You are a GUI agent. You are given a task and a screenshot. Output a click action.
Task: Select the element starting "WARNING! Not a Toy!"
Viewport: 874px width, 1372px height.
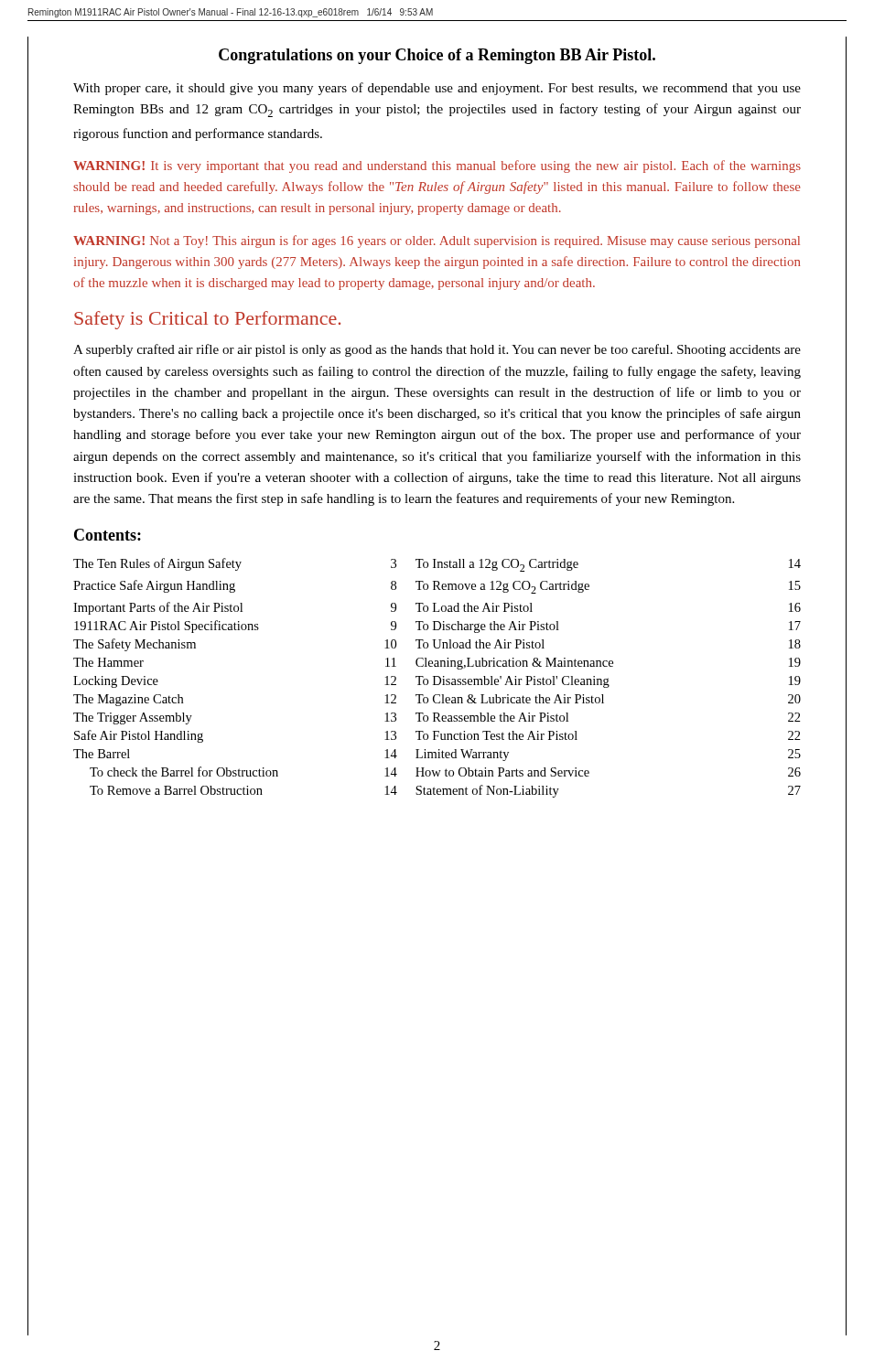[x=437, y=262]
